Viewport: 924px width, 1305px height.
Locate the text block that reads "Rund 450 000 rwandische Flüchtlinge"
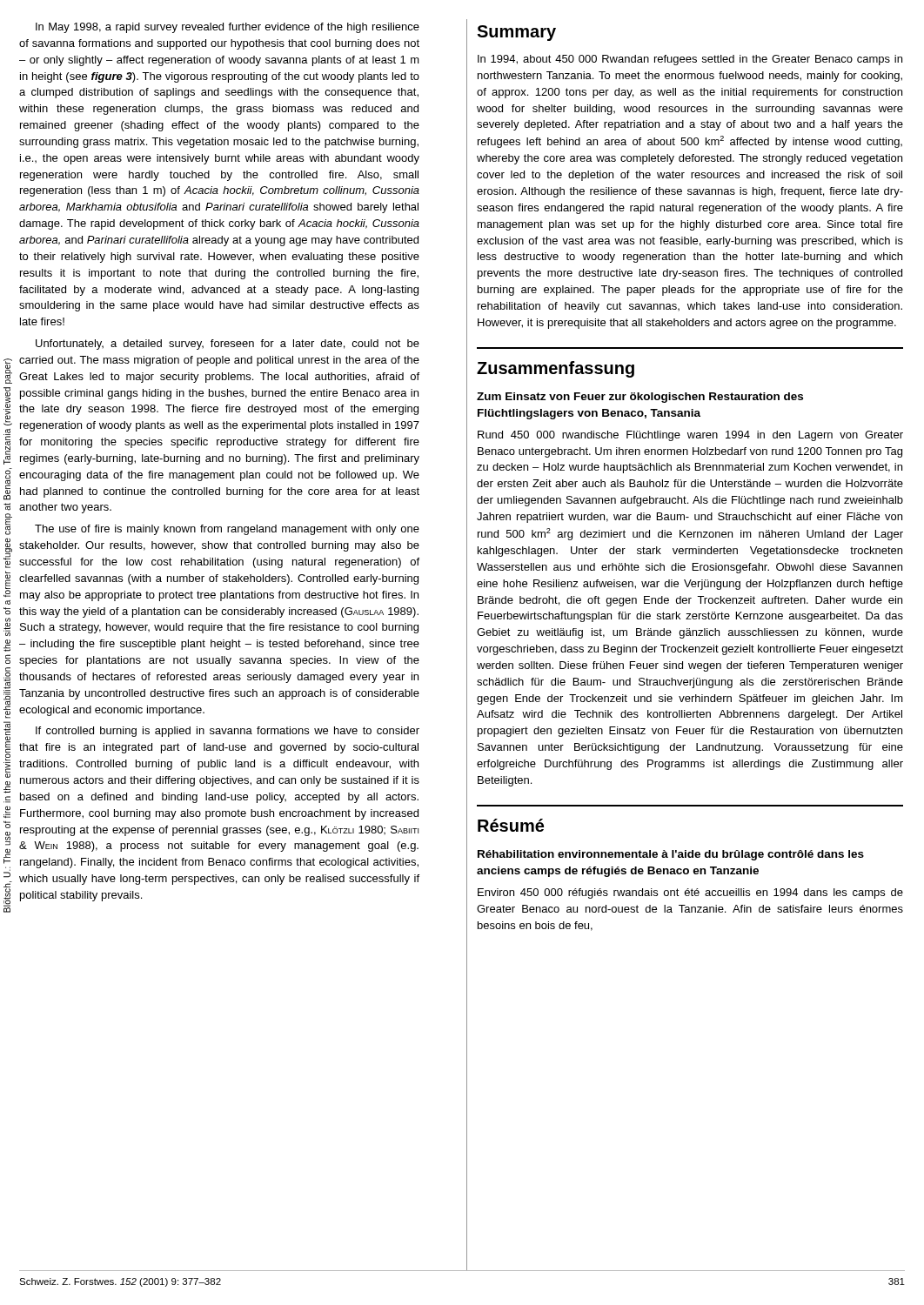[x=690, y=608]
